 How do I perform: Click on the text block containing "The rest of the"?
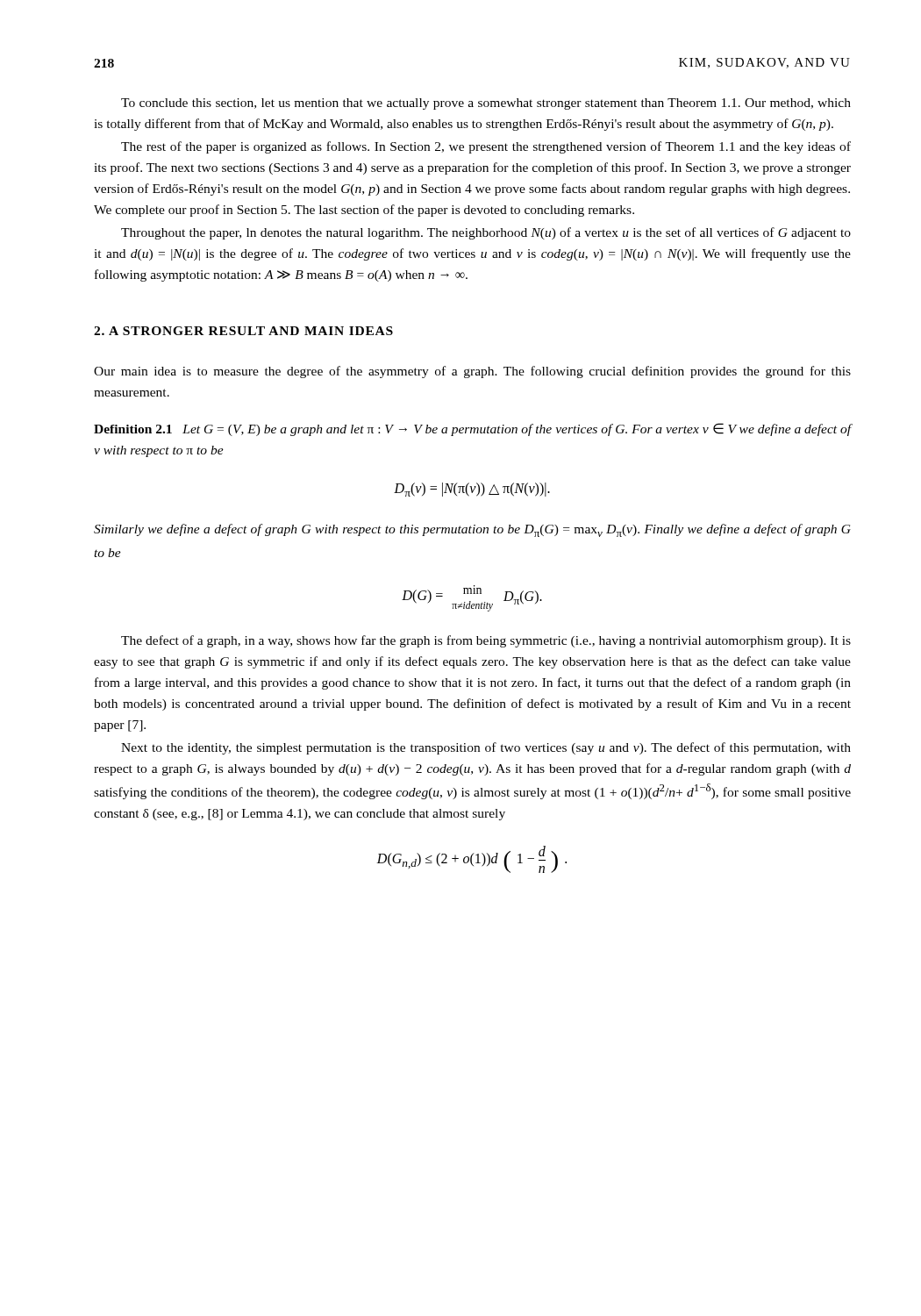coord(472,178)
